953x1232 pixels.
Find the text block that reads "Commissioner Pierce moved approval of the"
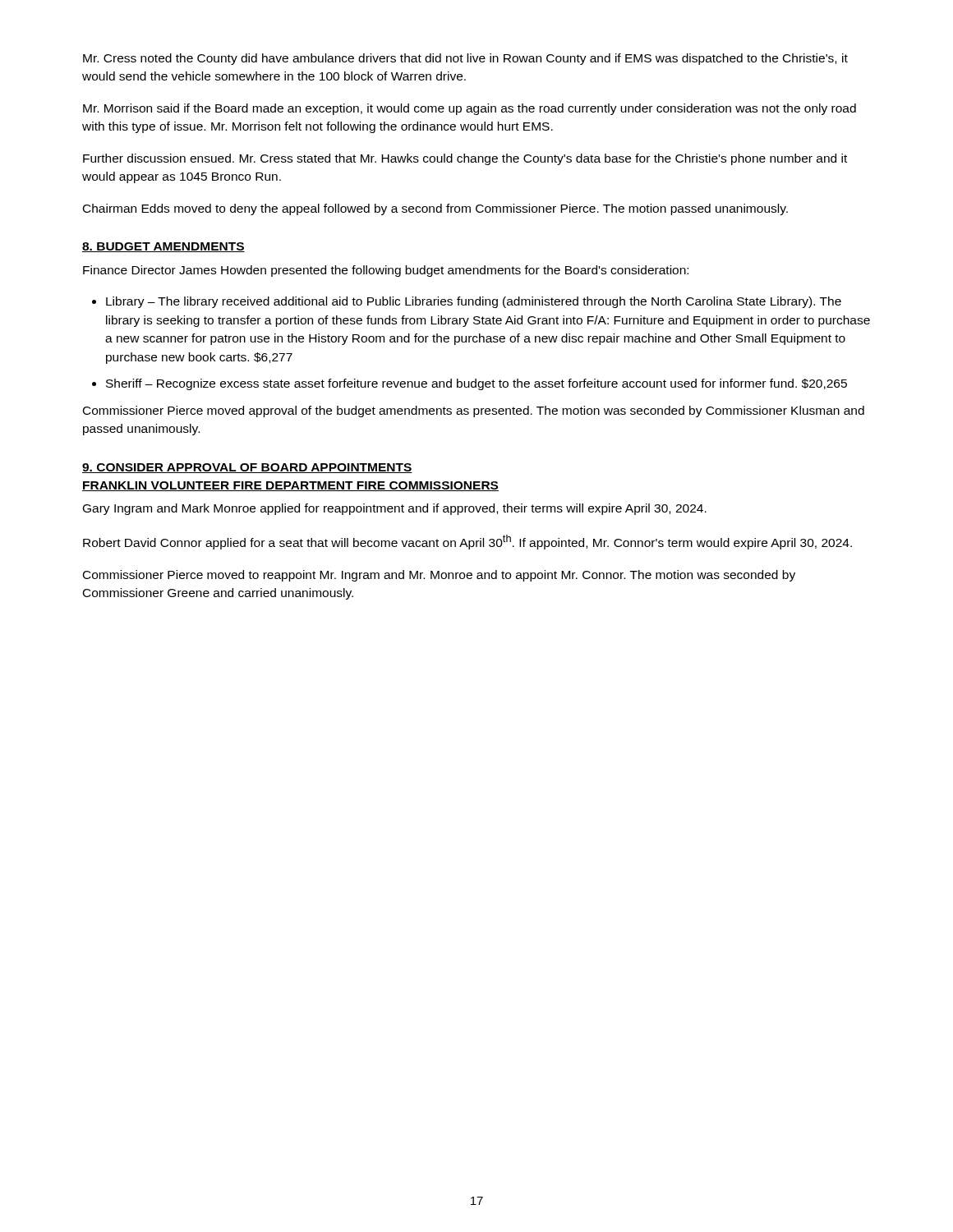(x=473, y=419)
